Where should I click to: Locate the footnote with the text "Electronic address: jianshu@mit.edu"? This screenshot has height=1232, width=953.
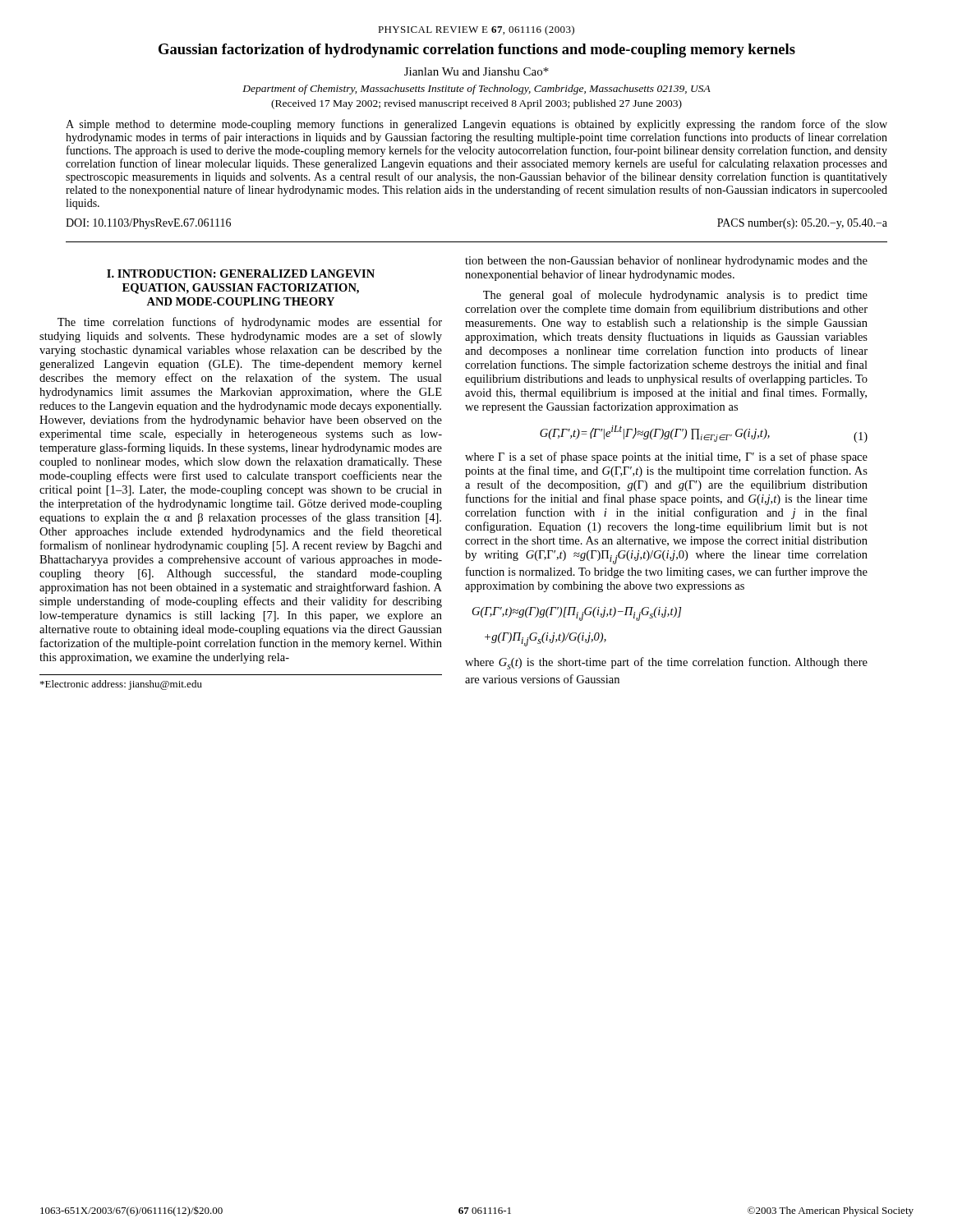point(121,684)
